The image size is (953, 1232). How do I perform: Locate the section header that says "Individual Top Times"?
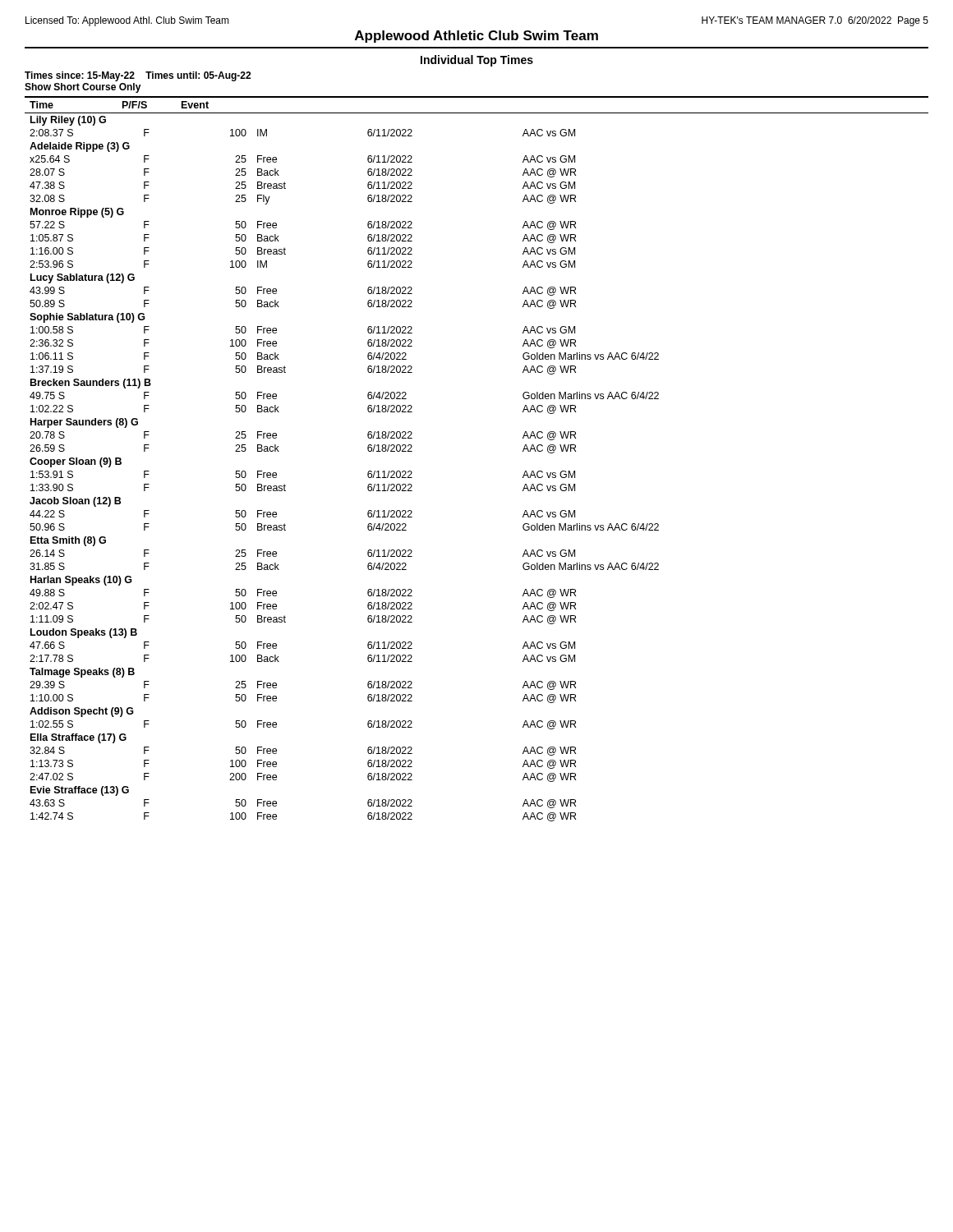[x=476, y=60]
